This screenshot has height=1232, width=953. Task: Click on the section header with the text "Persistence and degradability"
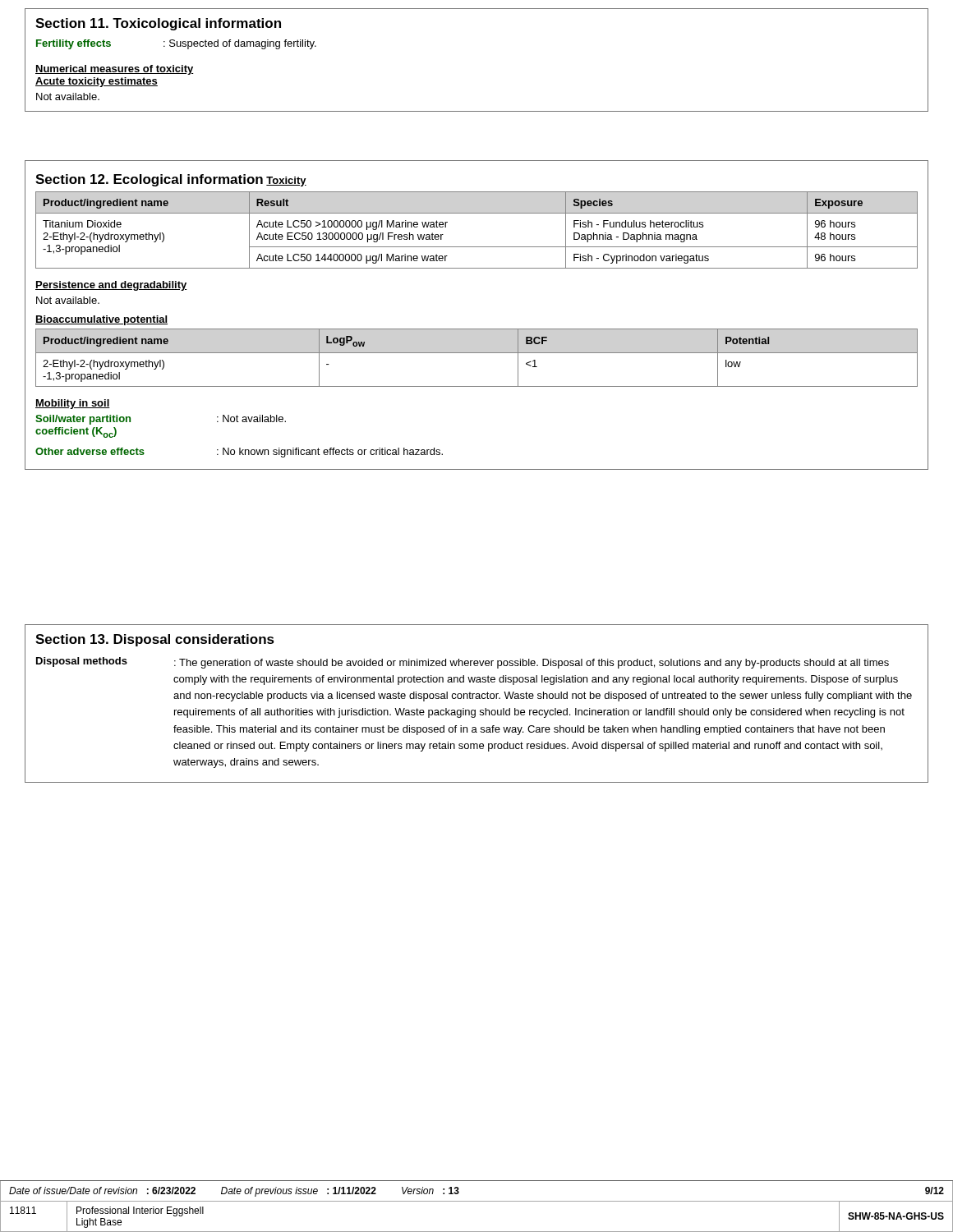111,285
